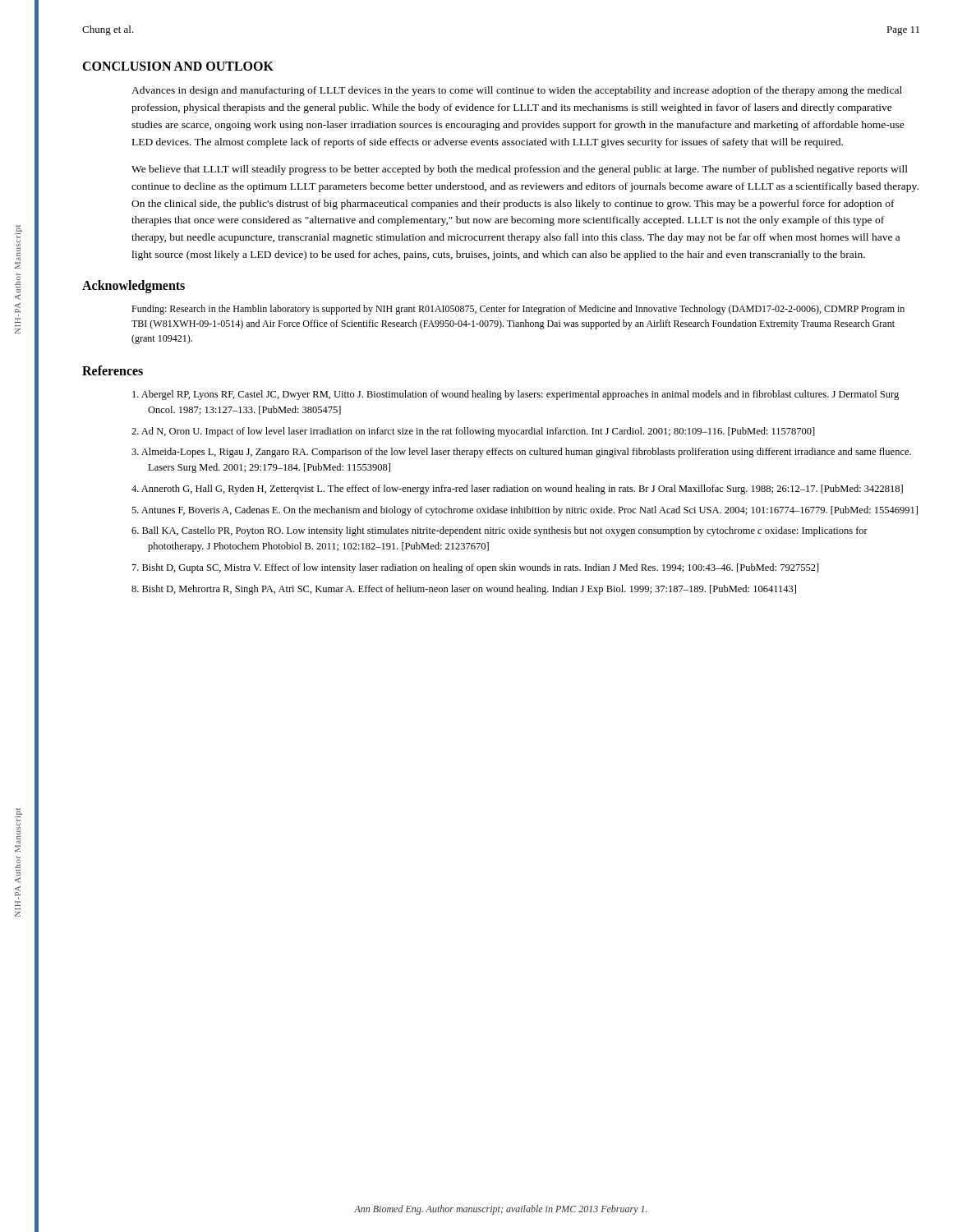Navigate to the region starting "5. Antunes F, Boveris A, Cadenas"

525,510
